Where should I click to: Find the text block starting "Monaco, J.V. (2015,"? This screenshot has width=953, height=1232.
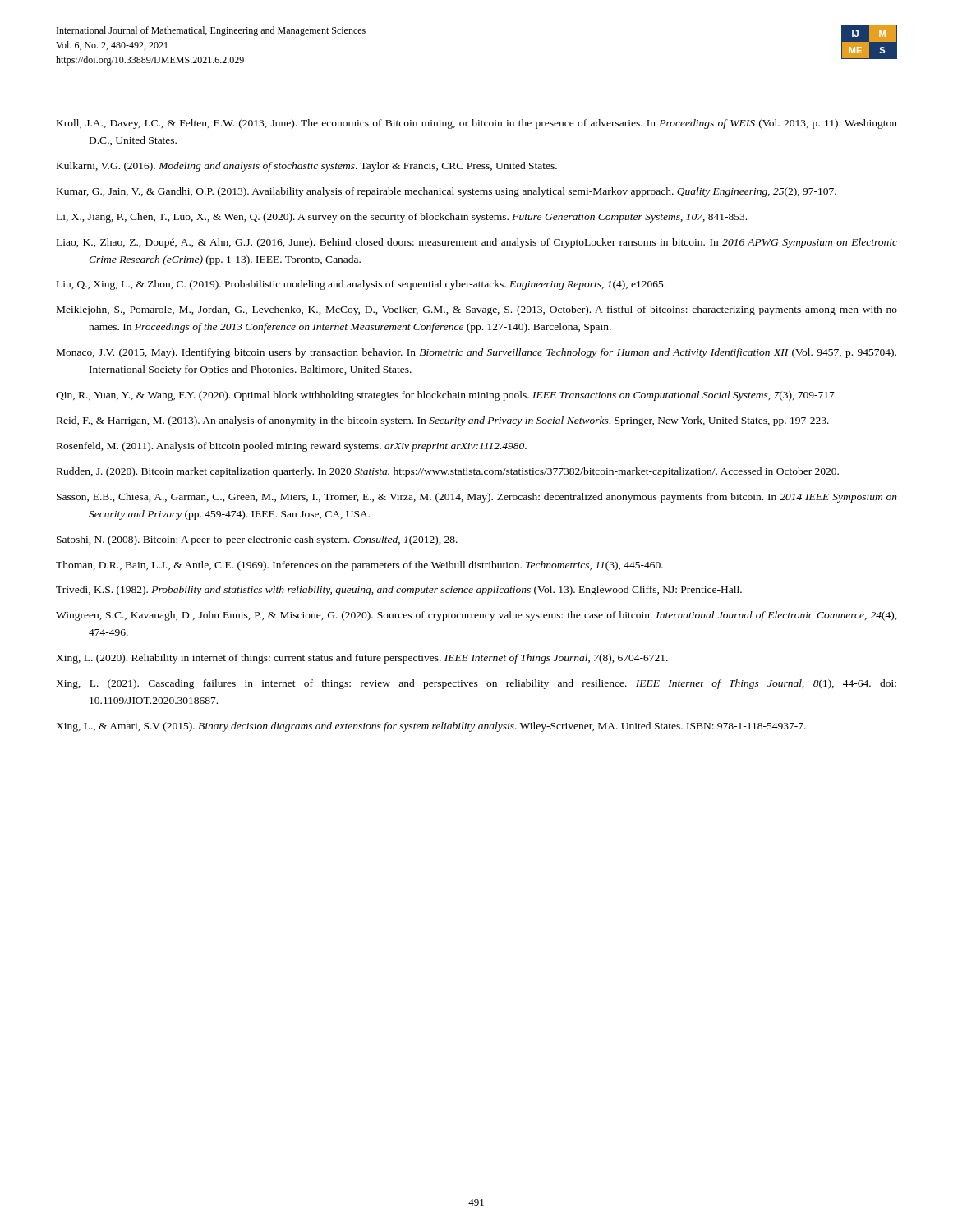tap(476, 361)
